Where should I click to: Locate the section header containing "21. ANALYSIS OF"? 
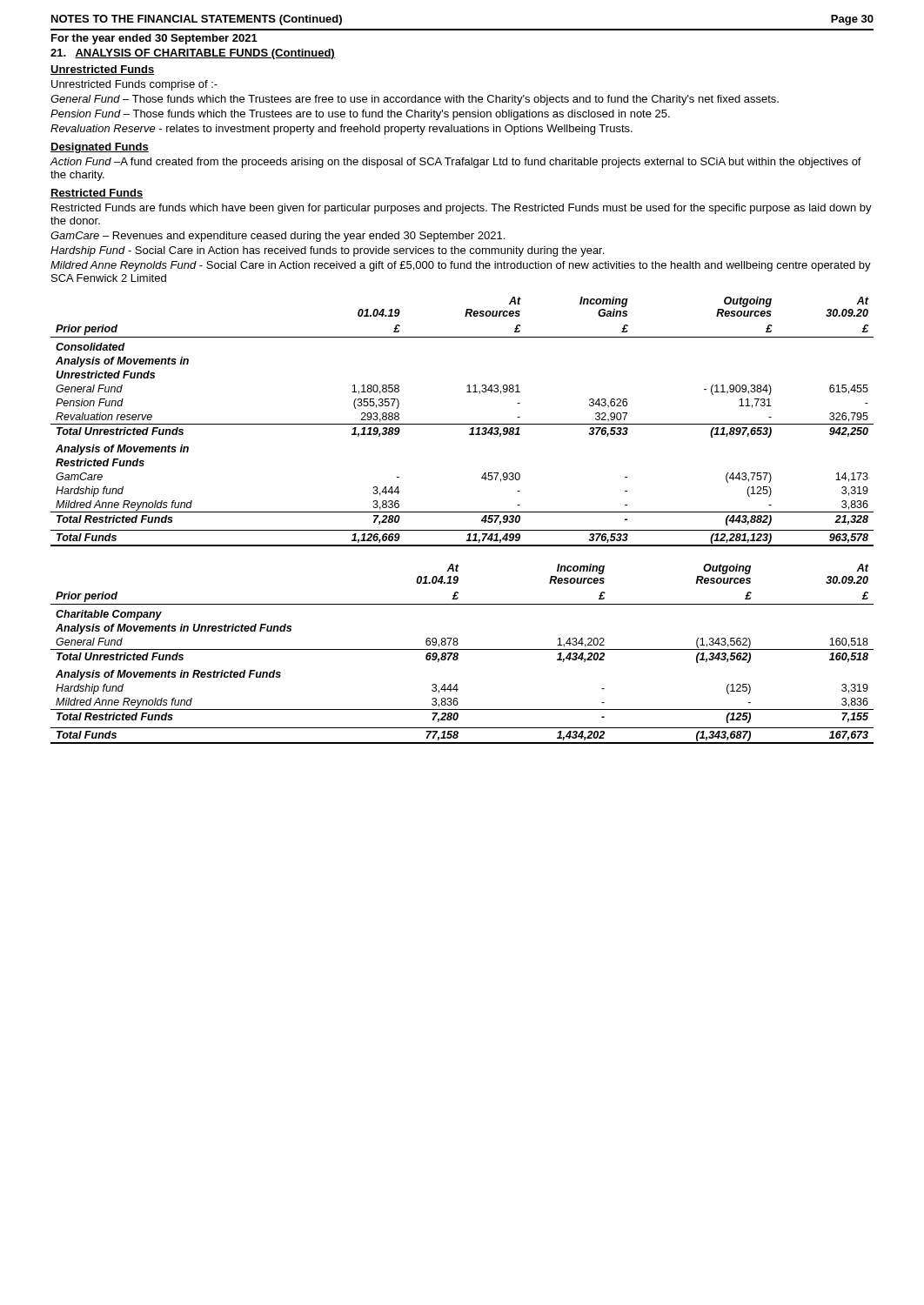click(x=193, y=53)
